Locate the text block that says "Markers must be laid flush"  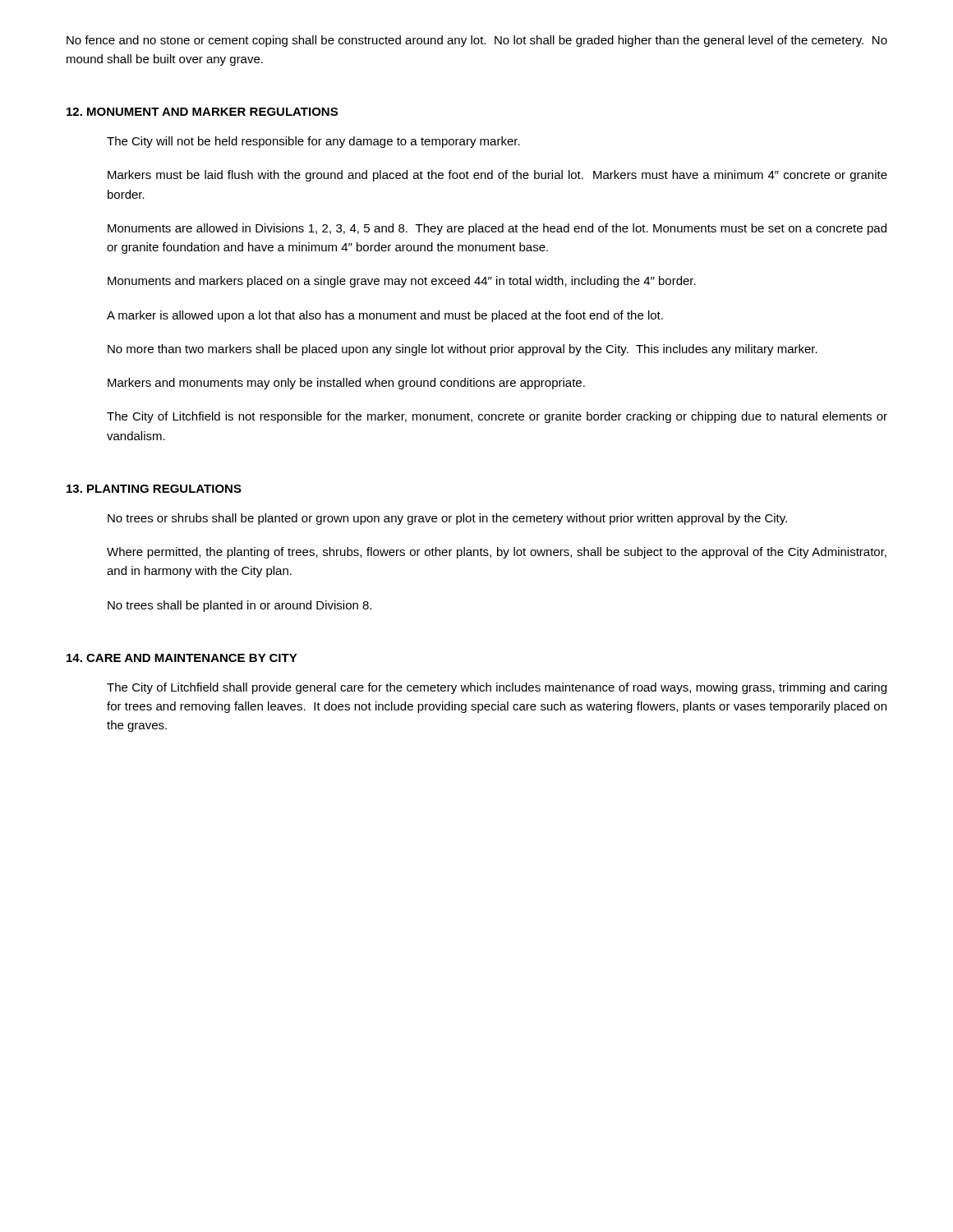497,184
